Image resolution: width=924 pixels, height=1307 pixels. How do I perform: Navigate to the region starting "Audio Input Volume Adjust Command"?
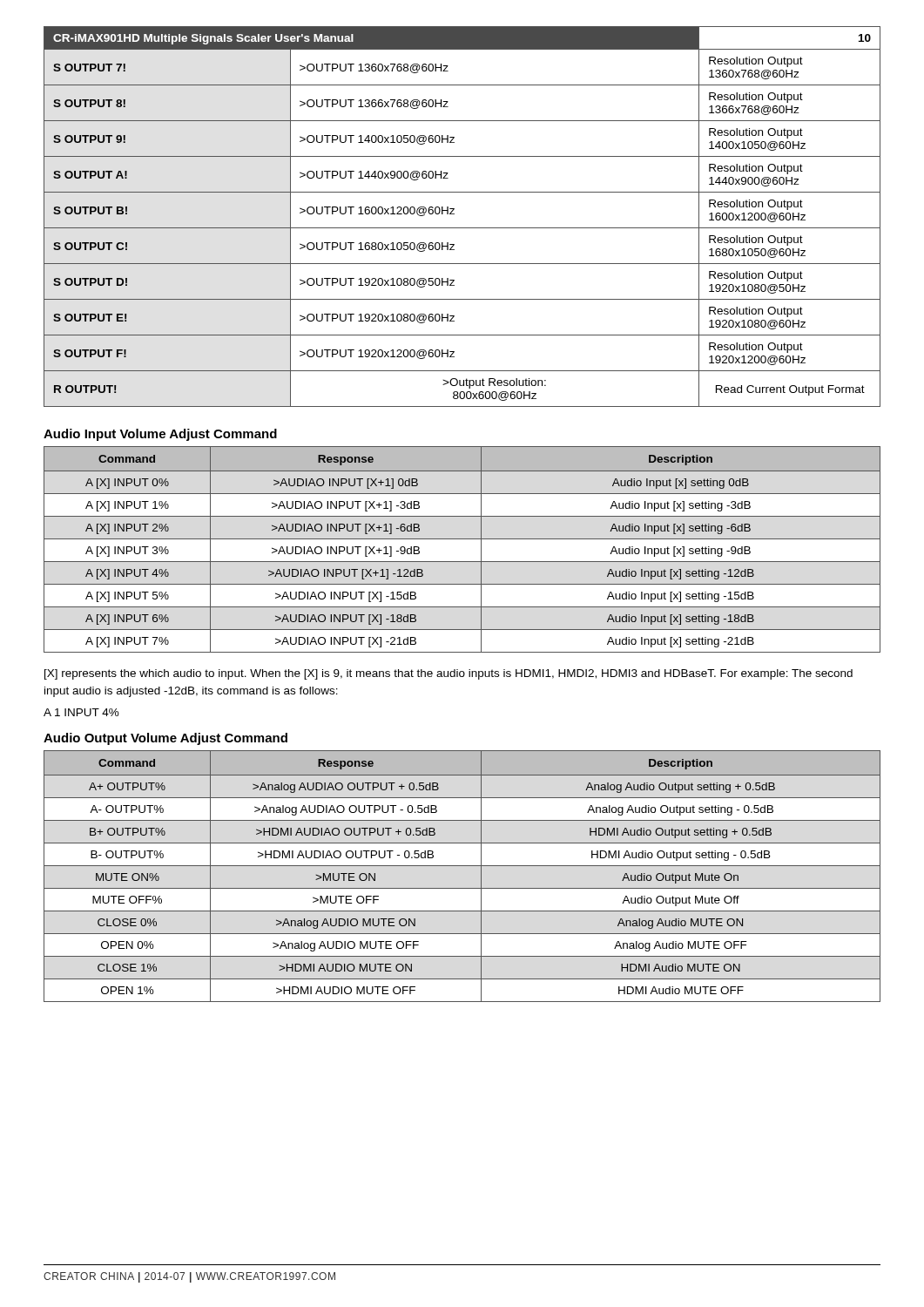160,433
